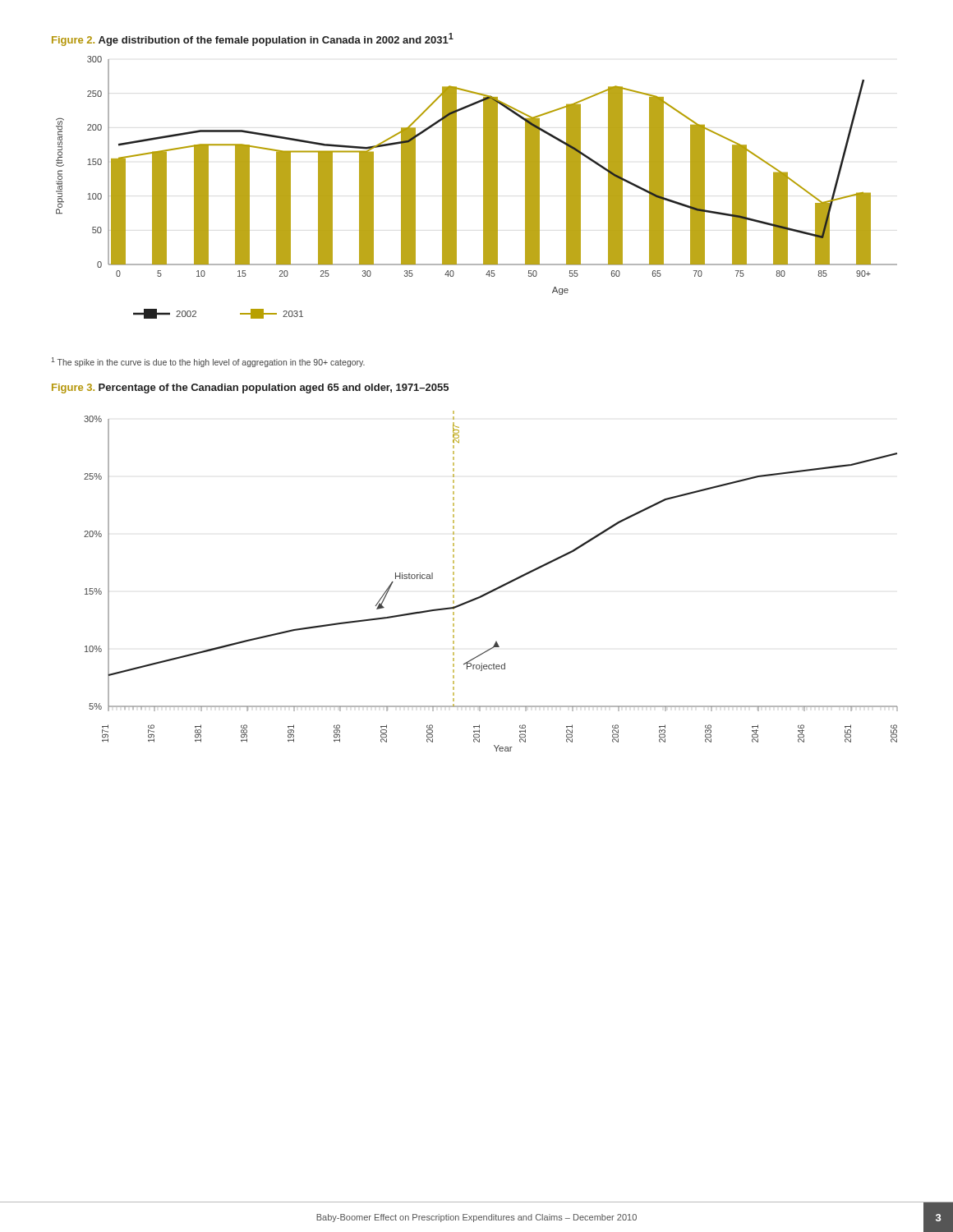Click on the bar chart
Screen dimensions: 1232x953
pos(476,199)
